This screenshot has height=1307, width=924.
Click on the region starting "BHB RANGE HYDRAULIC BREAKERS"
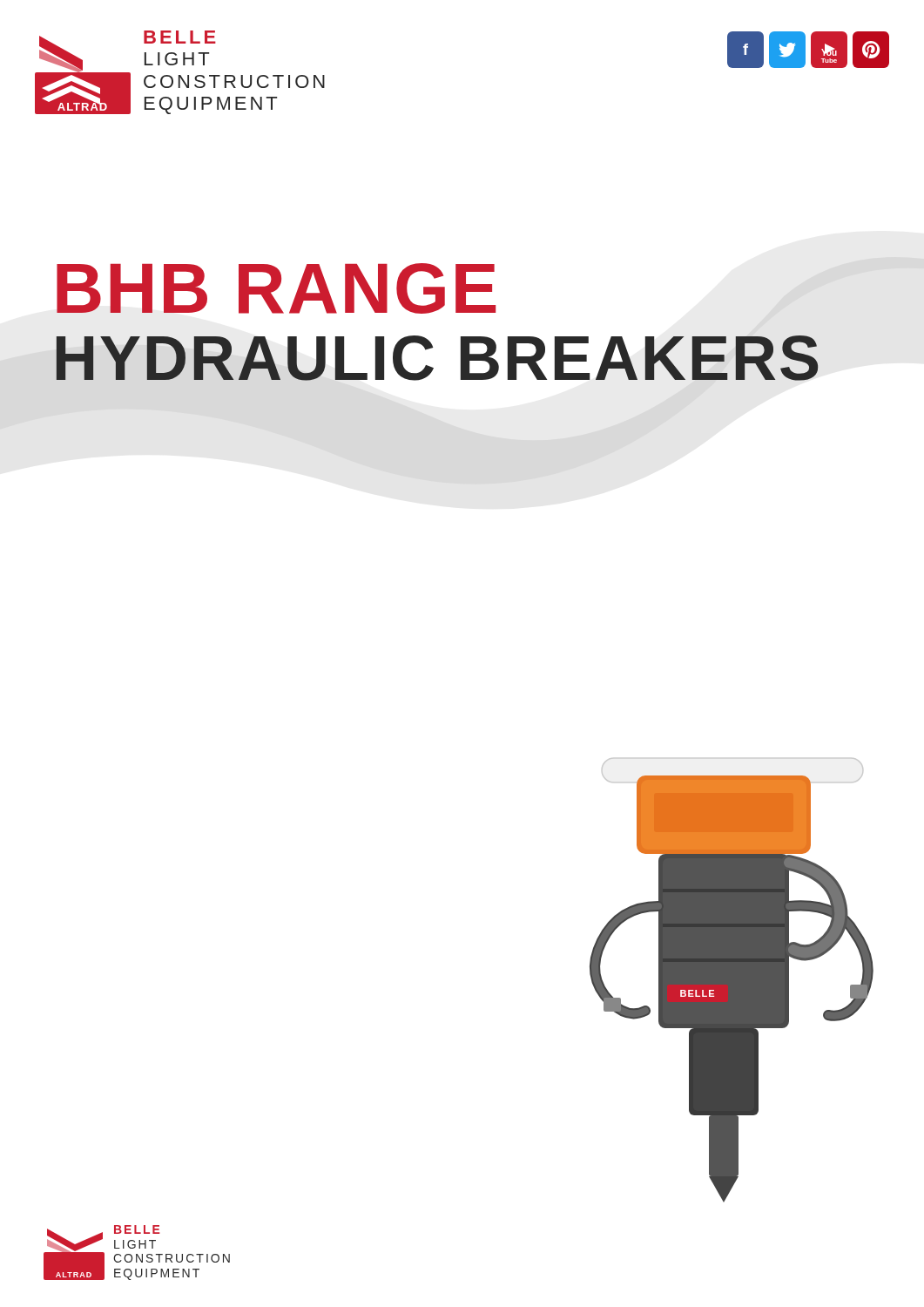pyautogui.click(x=437, y=323)
